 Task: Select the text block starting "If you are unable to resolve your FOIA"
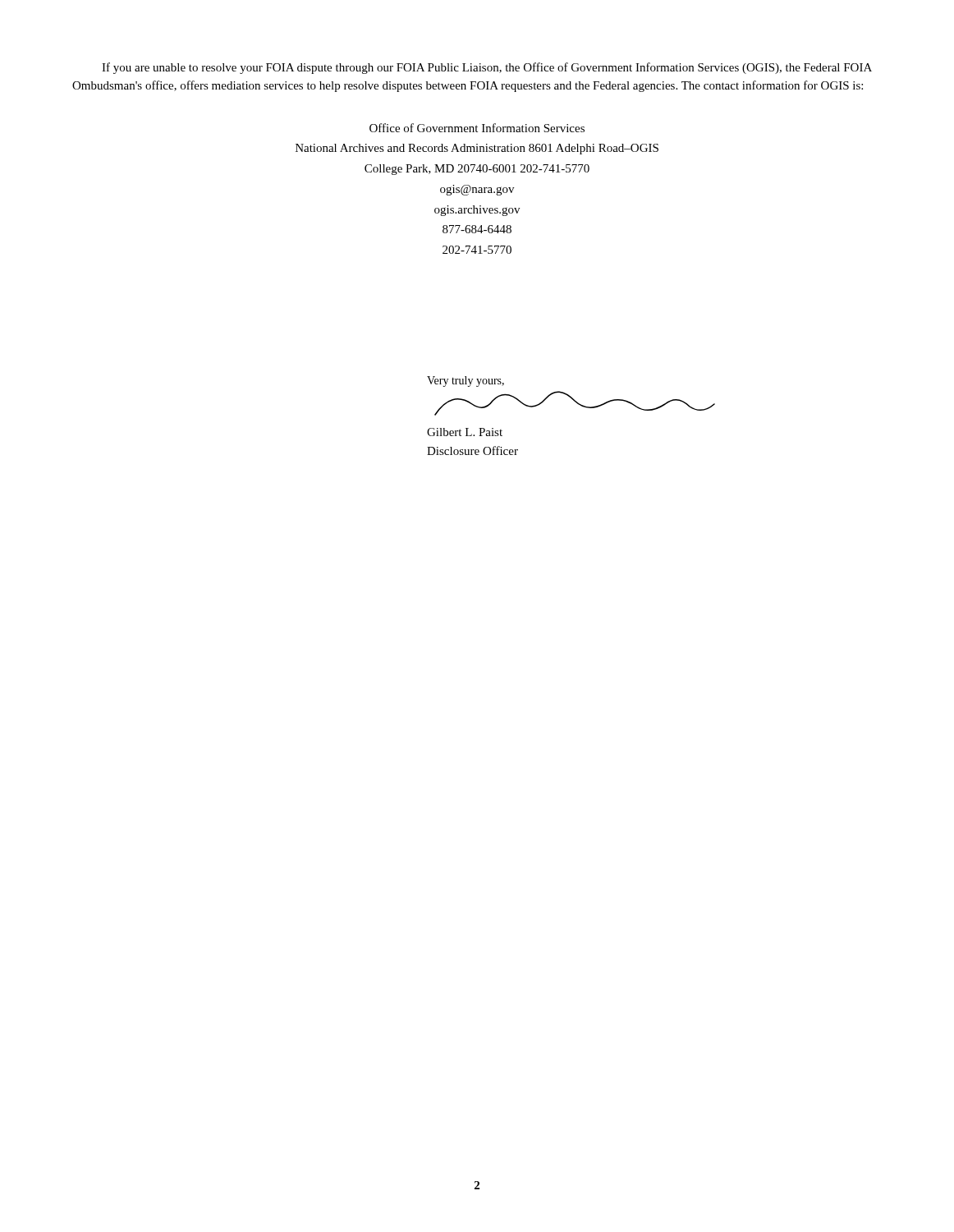pos(472,76)
